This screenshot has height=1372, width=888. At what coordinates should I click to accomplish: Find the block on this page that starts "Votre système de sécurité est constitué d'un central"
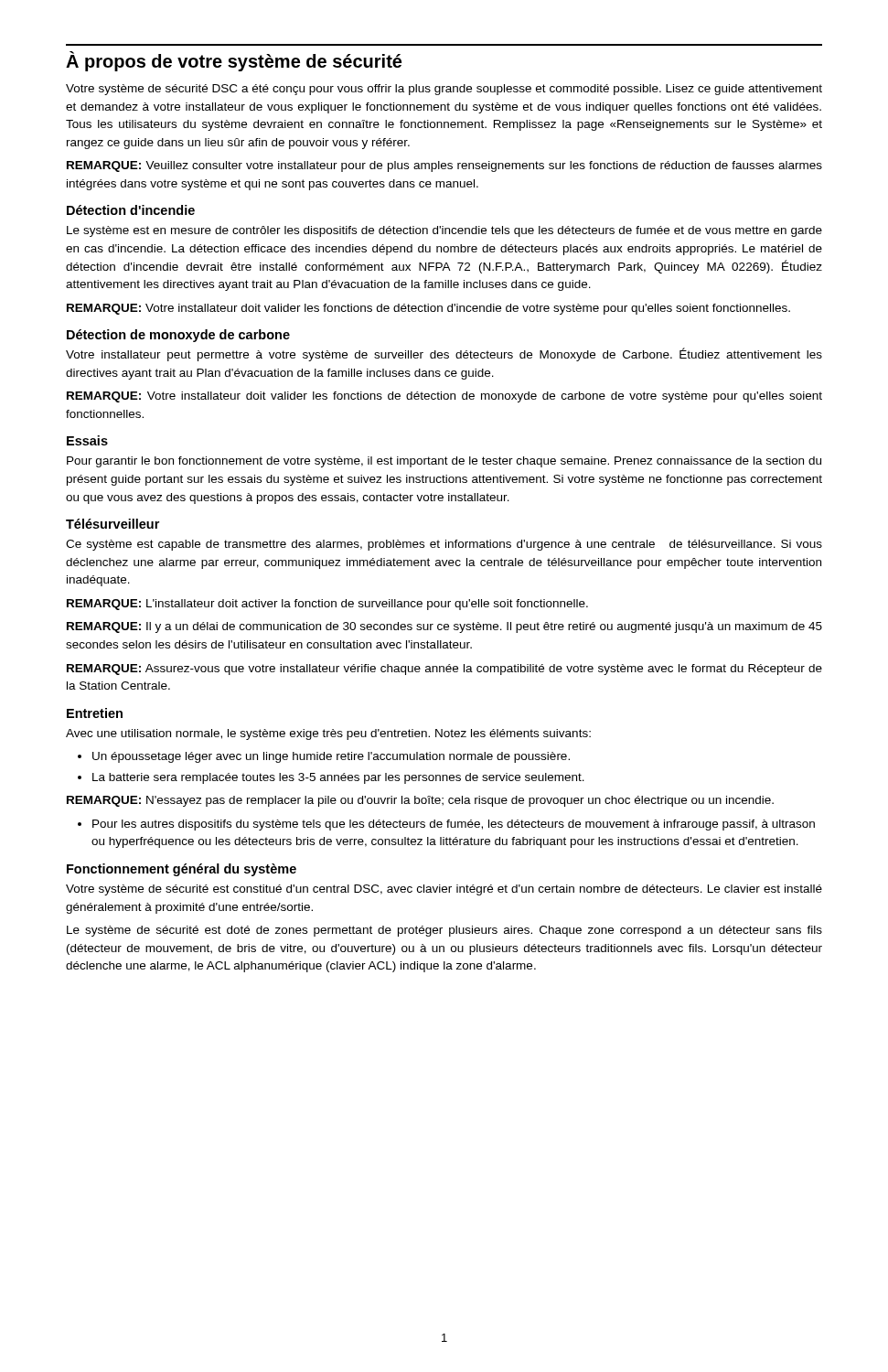444,898
